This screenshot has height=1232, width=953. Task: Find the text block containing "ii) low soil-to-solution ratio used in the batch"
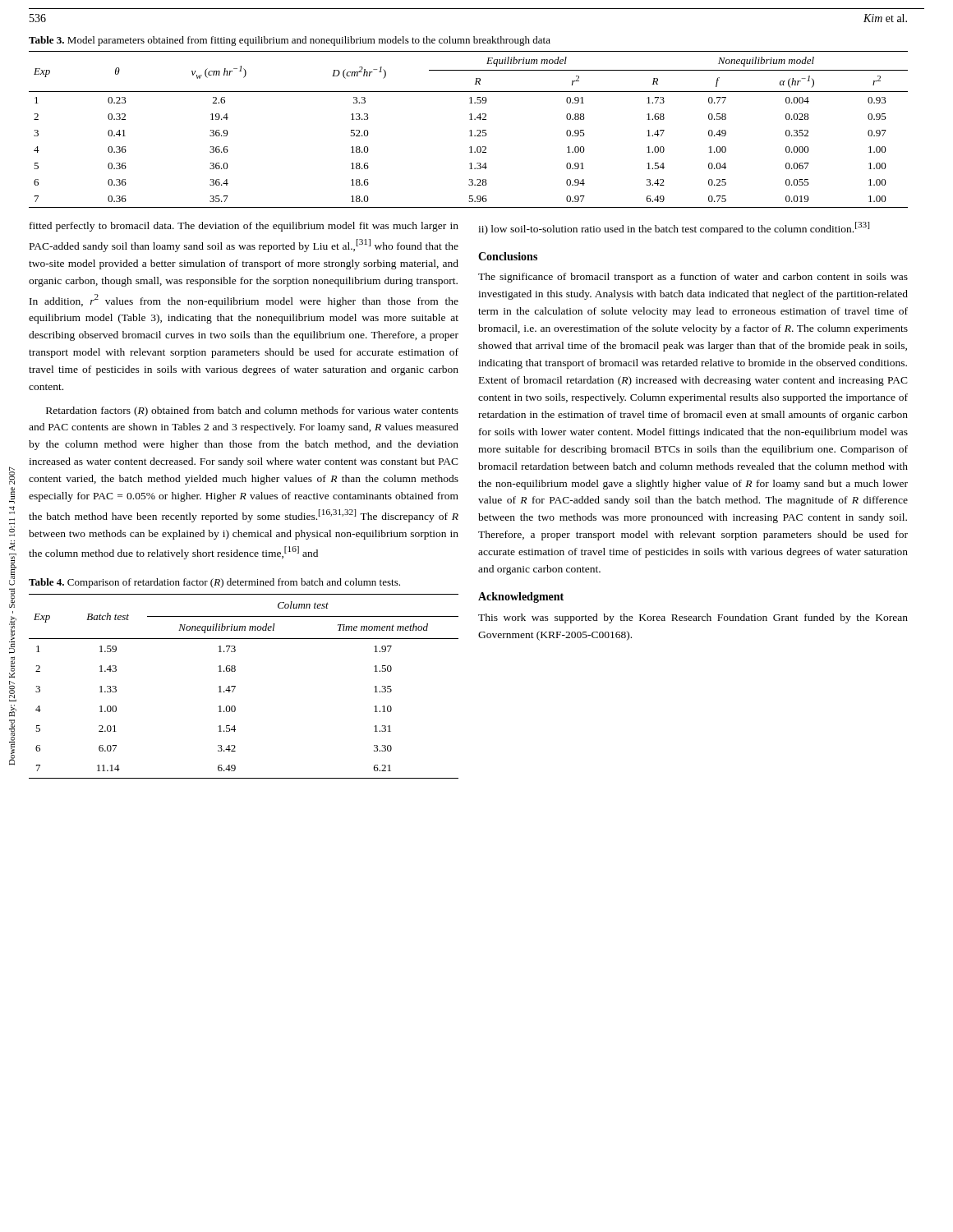(x=693, y=228)
